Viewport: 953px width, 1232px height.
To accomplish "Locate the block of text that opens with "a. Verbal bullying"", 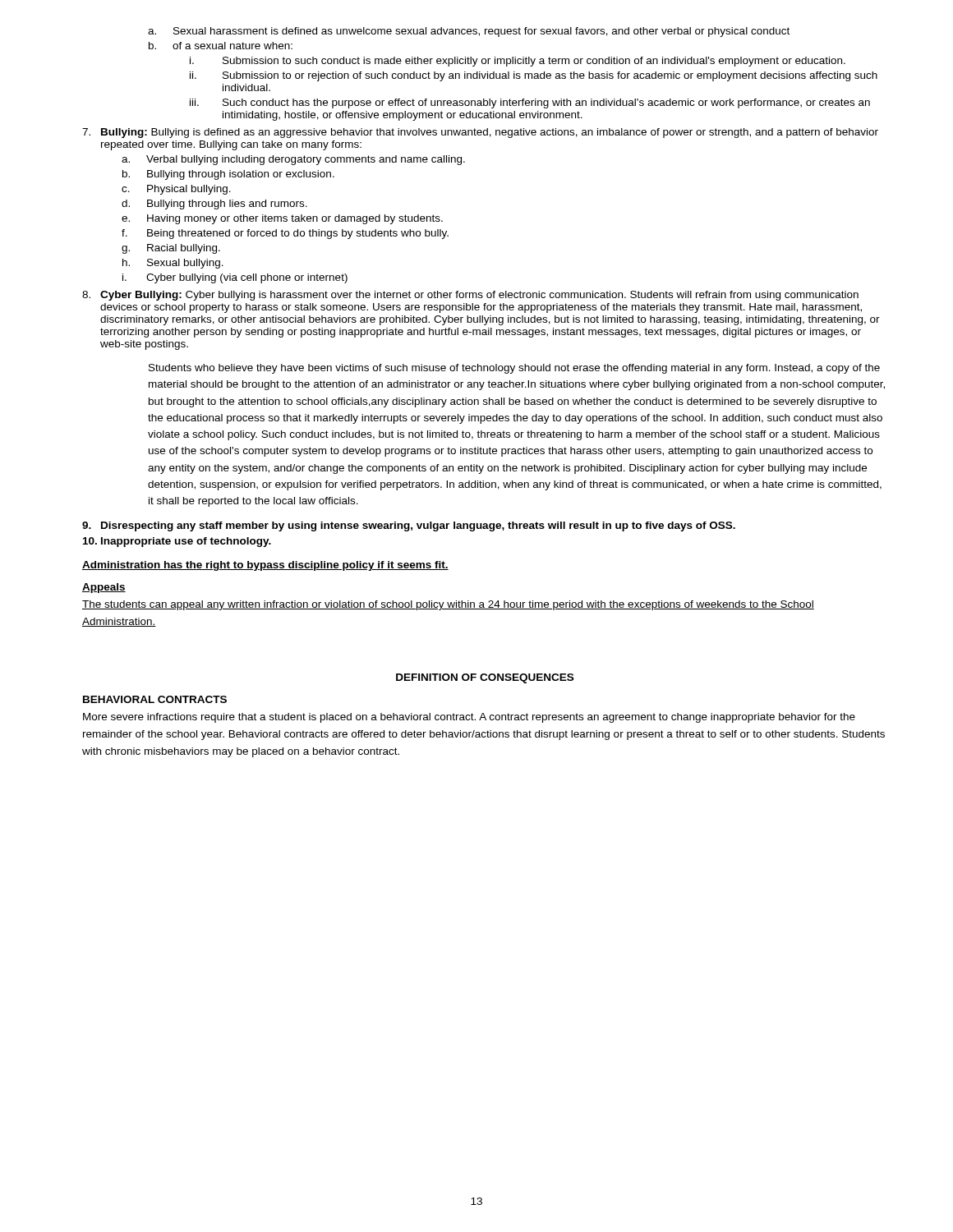I will (x=294, y=159).
